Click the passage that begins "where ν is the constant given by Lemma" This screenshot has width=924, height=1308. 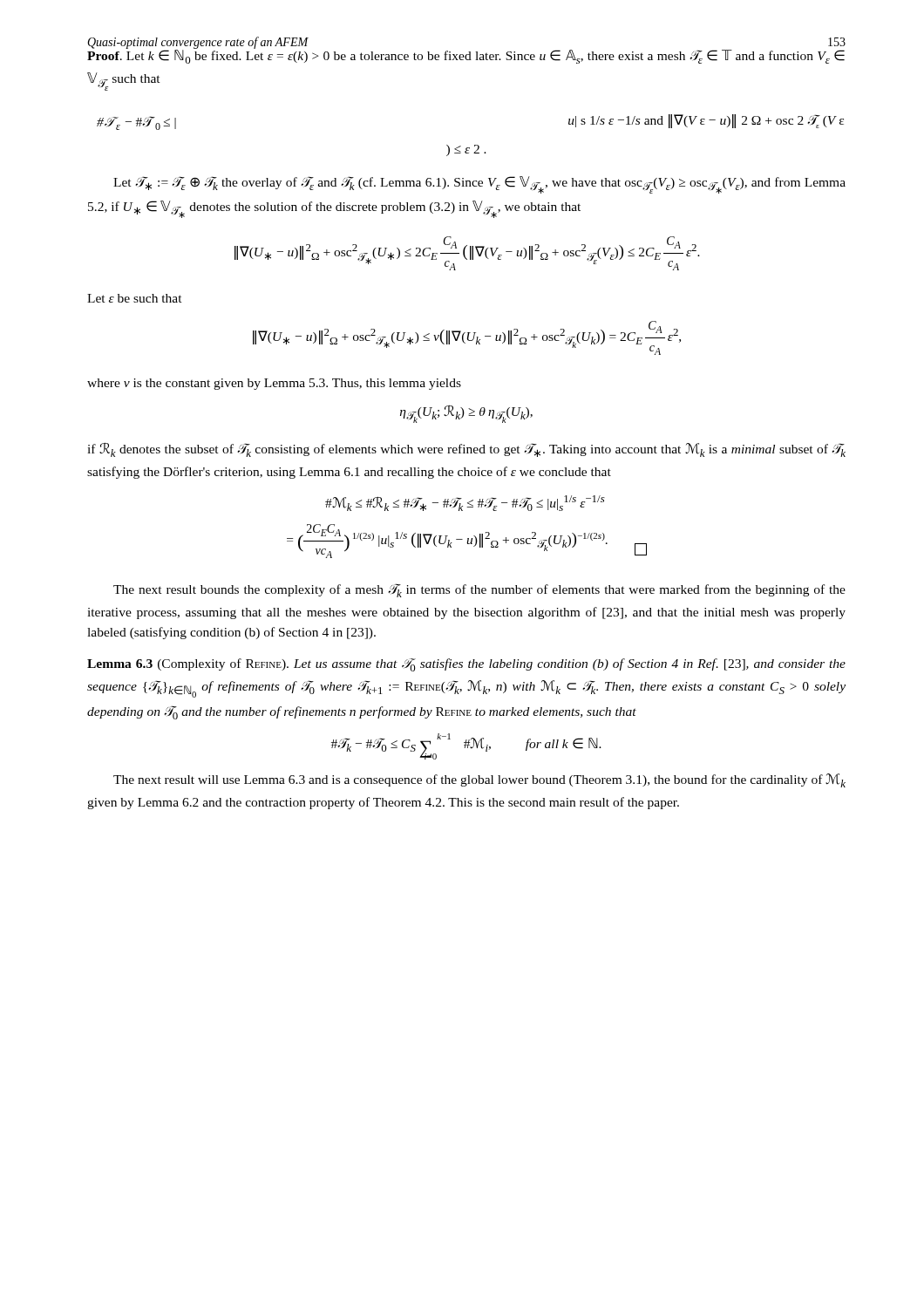coord(274,382)
